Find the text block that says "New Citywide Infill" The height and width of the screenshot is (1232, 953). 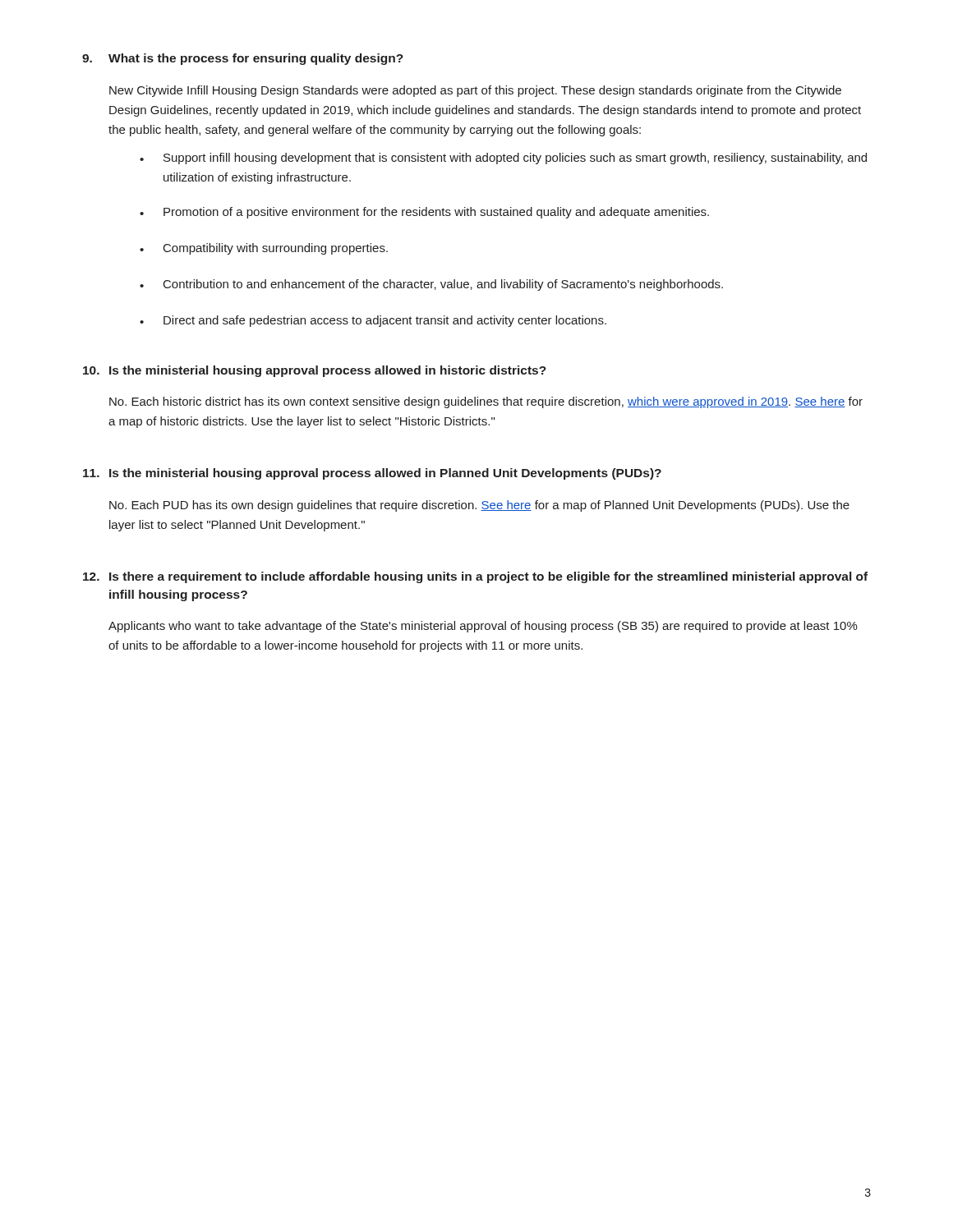coord(485,109)
